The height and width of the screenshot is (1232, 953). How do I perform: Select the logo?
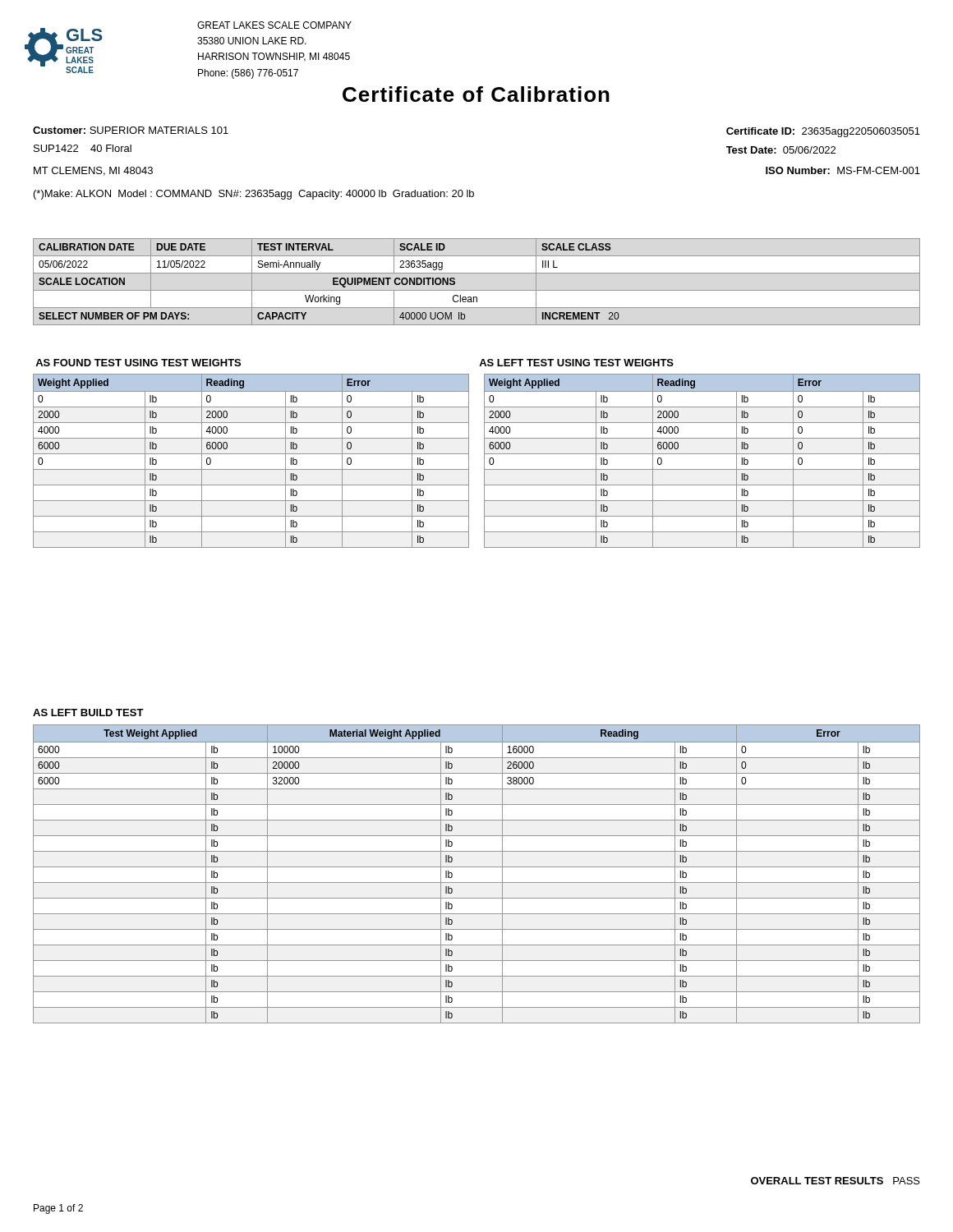click(99, 47)
